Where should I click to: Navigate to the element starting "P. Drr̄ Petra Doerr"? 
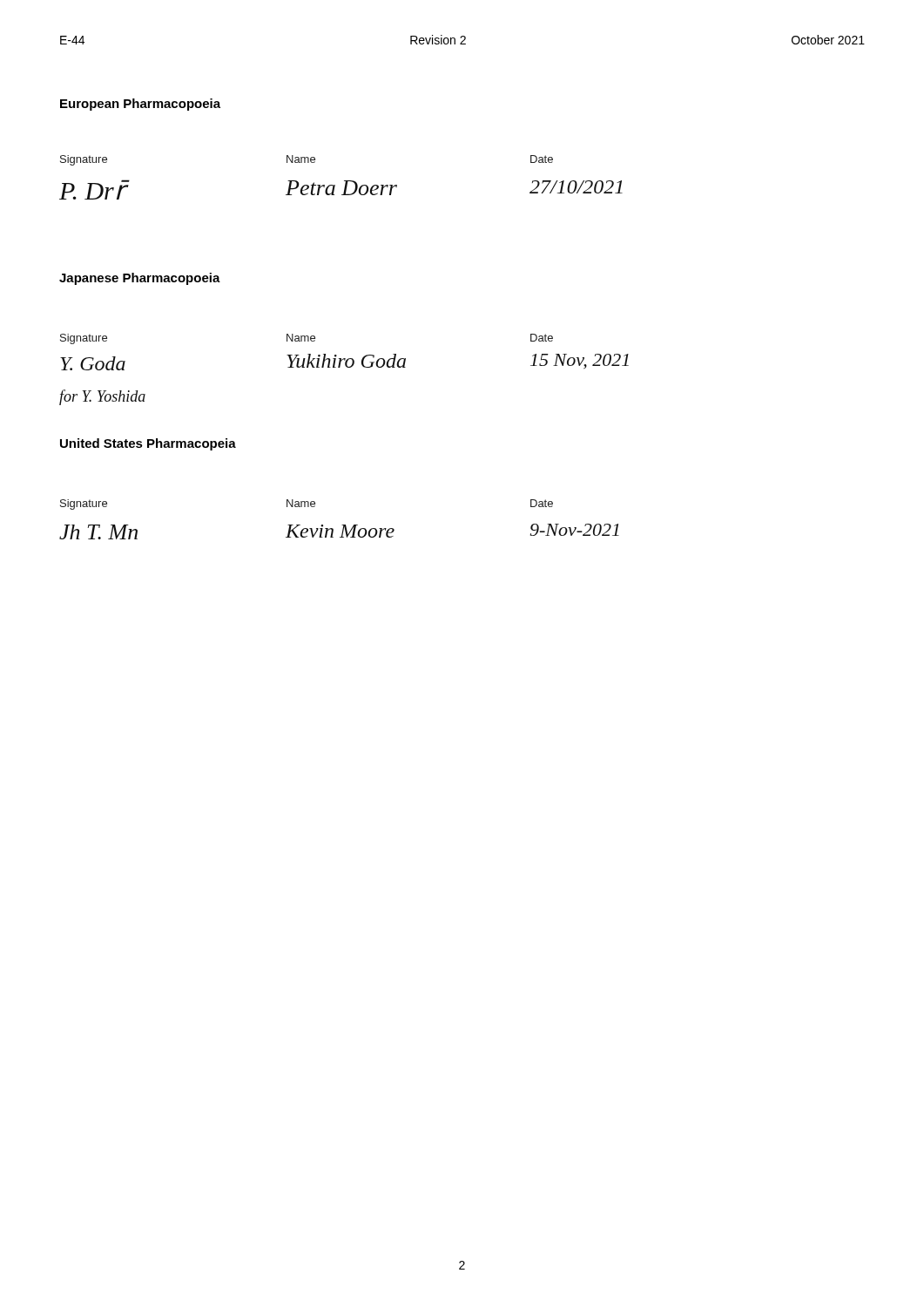coord(390,189)
